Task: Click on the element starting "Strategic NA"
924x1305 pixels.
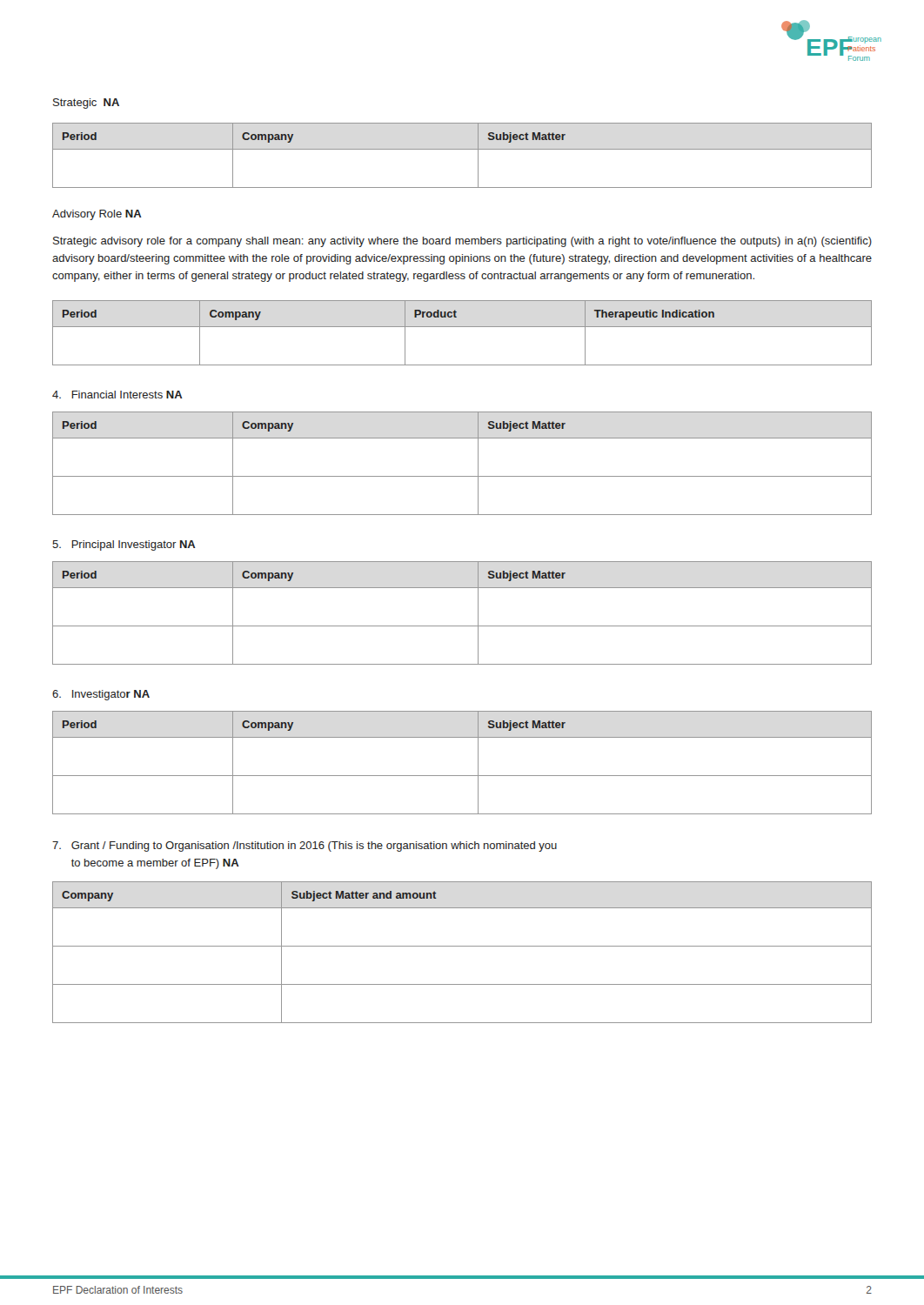Action: pyautogui.click(x=86, y=102)
